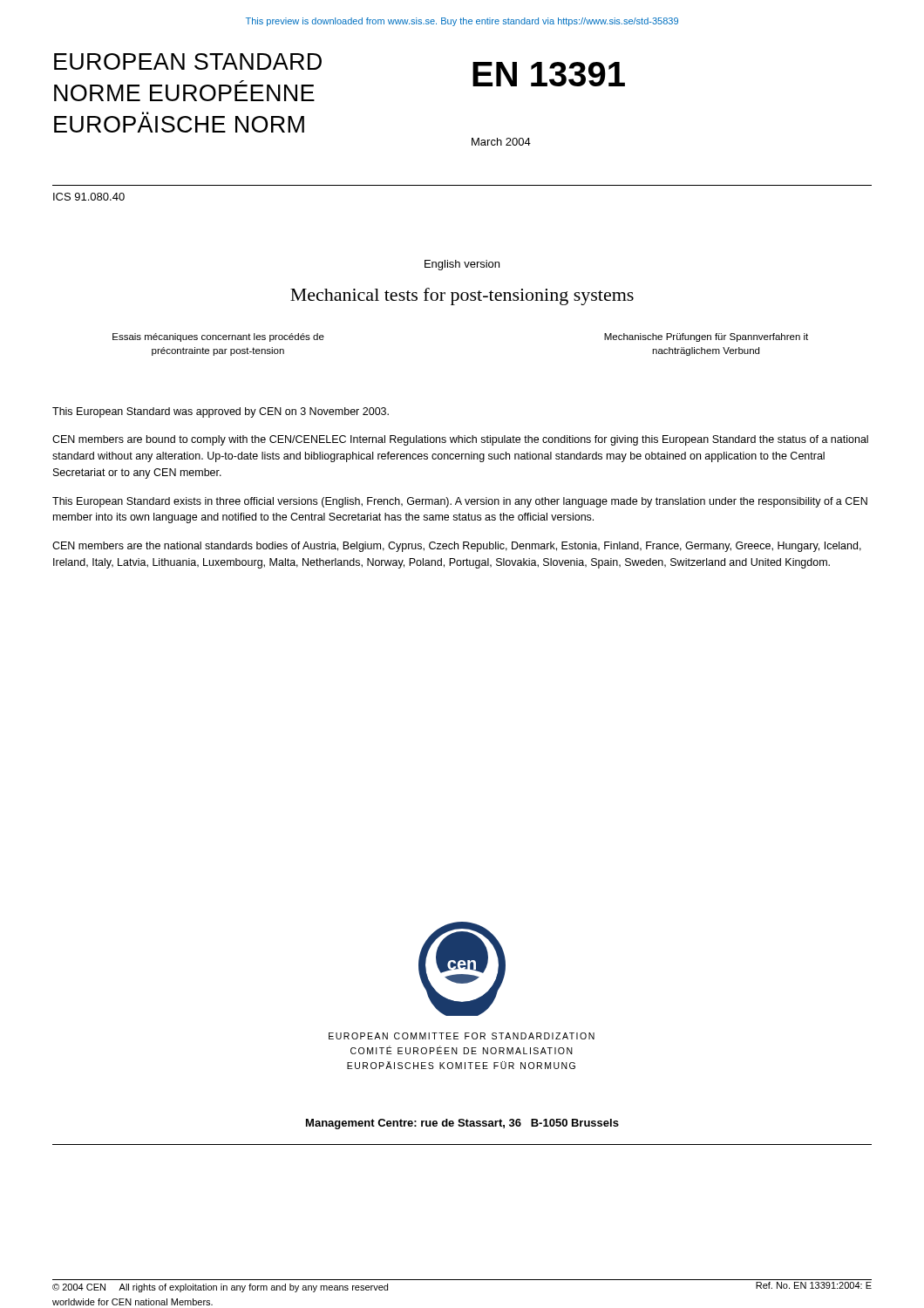Image resolution: width=924 pixels, height=1308 pixels.
Task: Locate a logo
Action: coord(462,996)
